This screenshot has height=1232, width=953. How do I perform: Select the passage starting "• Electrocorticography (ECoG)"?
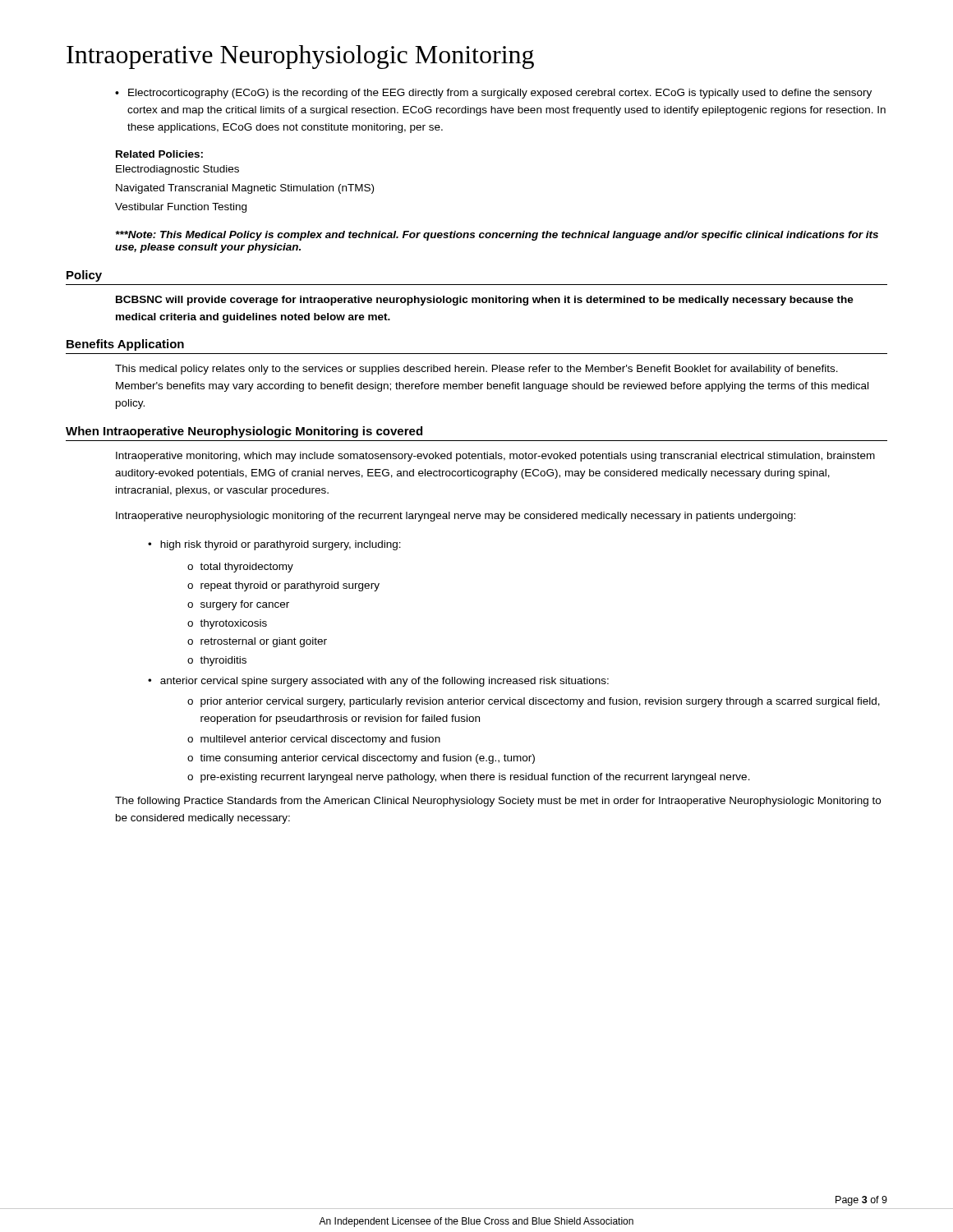pos(501,110)
